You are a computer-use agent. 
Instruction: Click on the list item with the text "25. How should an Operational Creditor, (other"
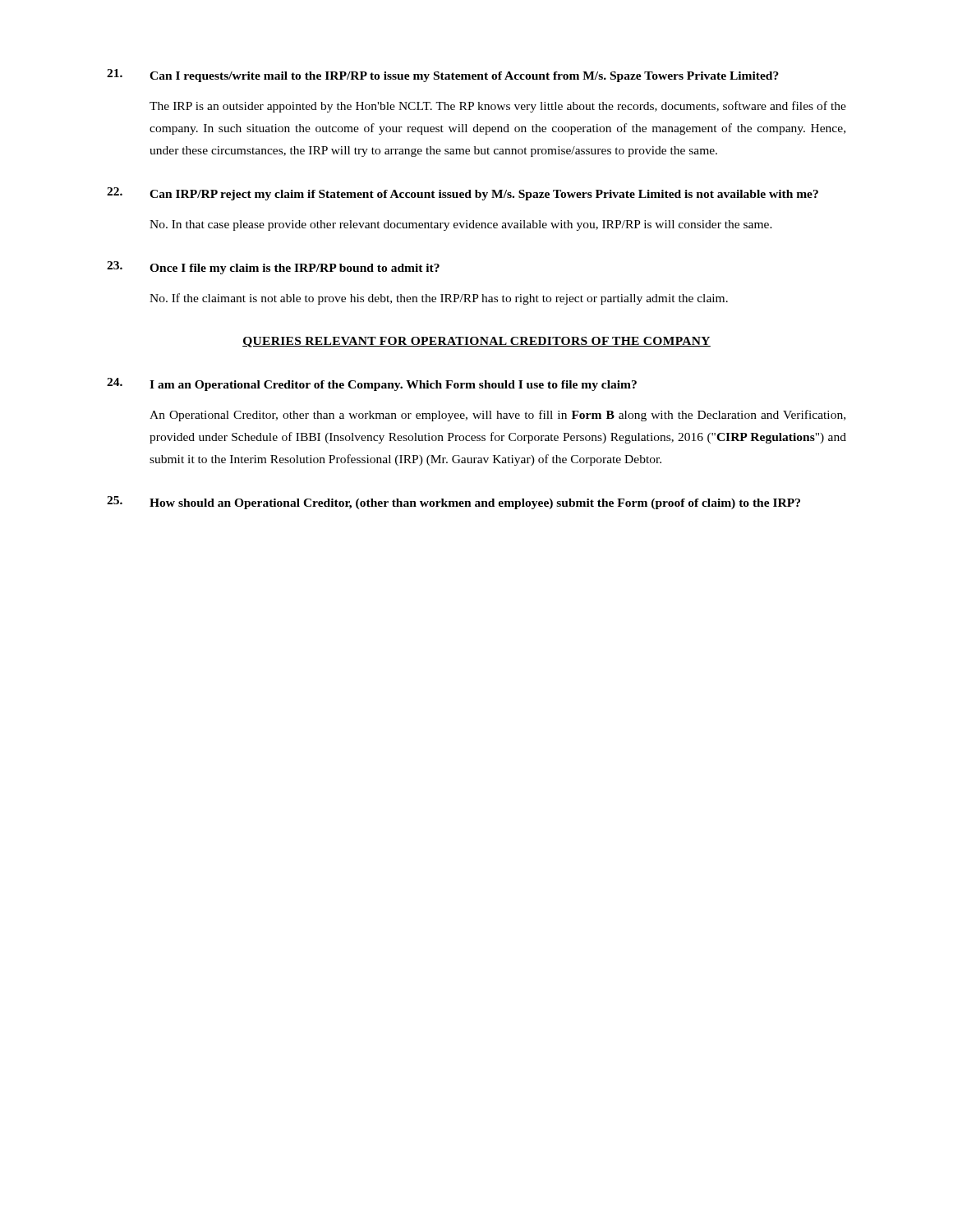click(x=476, y=507)
